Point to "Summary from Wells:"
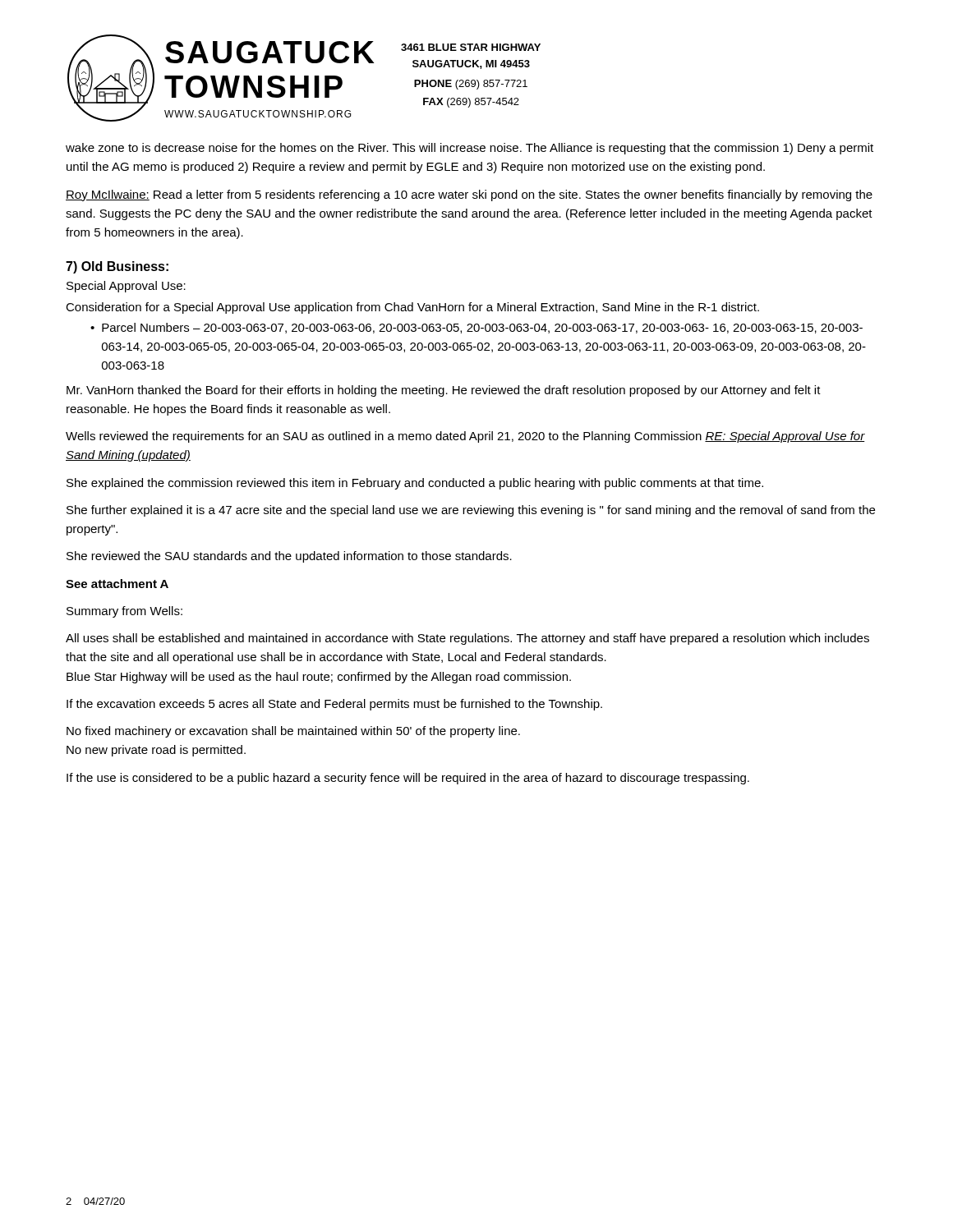Image resolution: width=953 pixels, height=1232 pixels. (125, 610)
